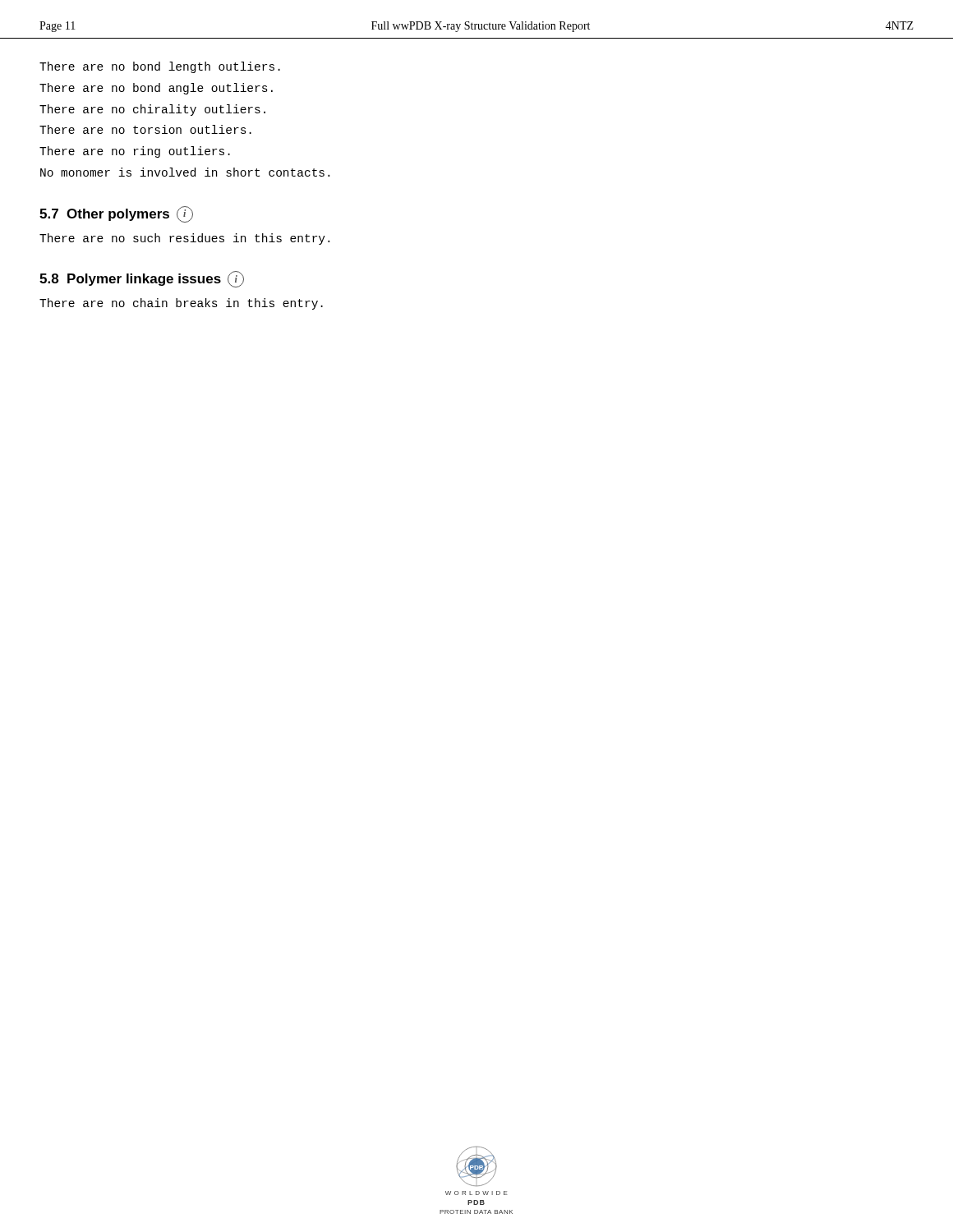The width and height of the screenshot is (953, 1232).
Task: Point to "There are no ring outliers."
Action: click(136, 152)
